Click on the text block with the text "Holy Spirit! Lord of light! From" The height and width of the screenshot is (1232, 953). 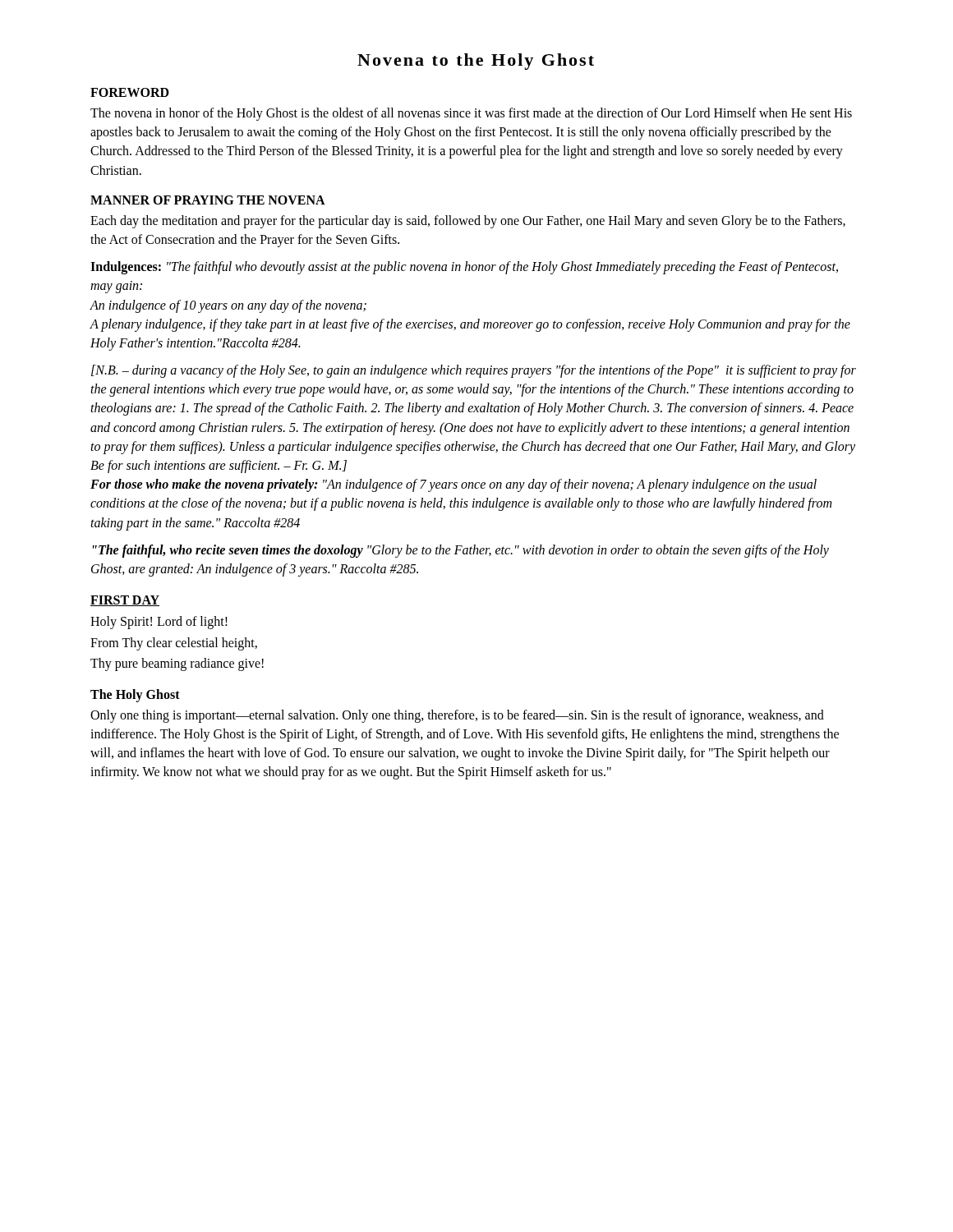tap(178, 642)
